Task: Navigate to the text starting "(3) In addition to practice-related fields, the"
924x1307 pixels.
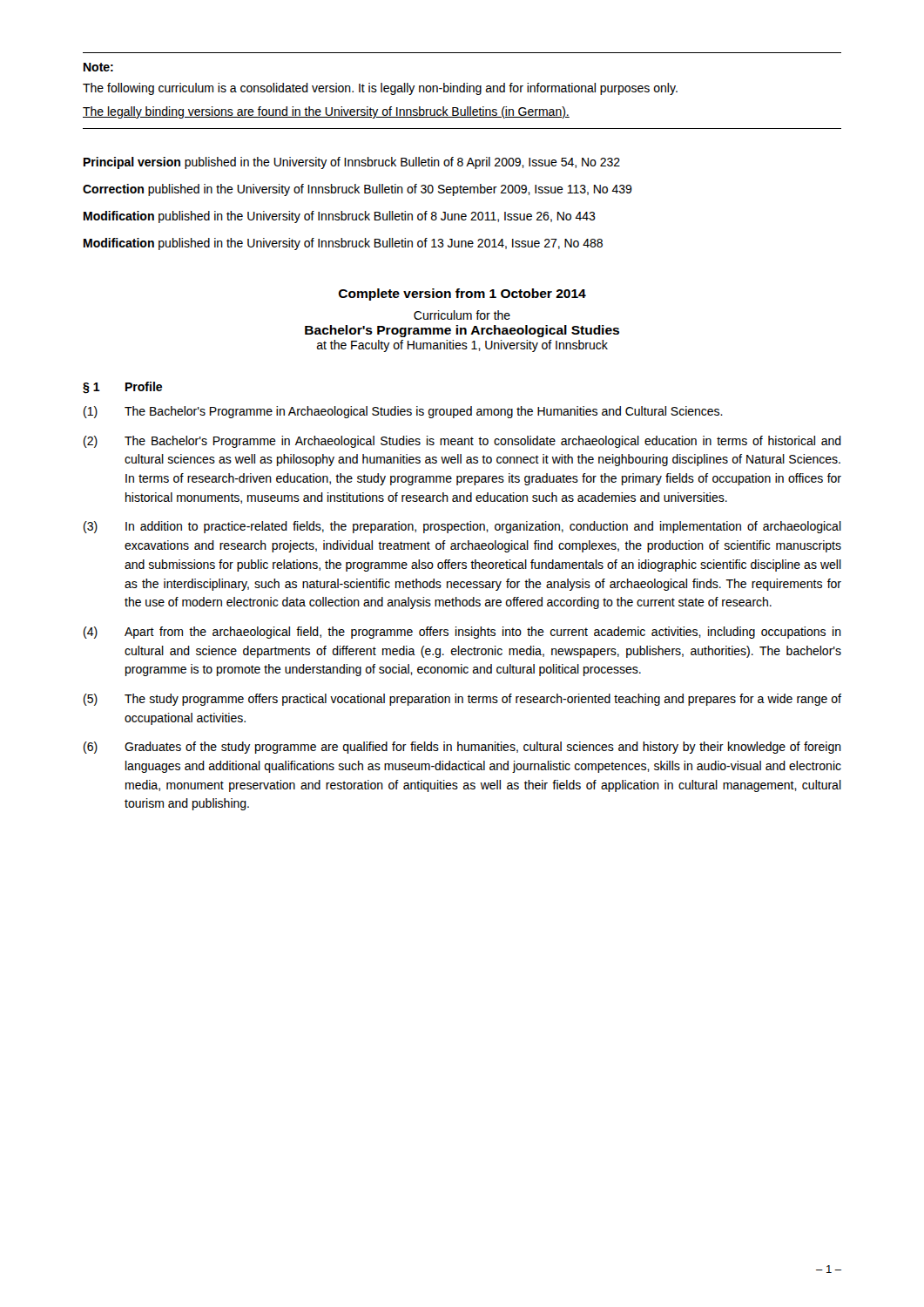Action: tap(462, 565)
